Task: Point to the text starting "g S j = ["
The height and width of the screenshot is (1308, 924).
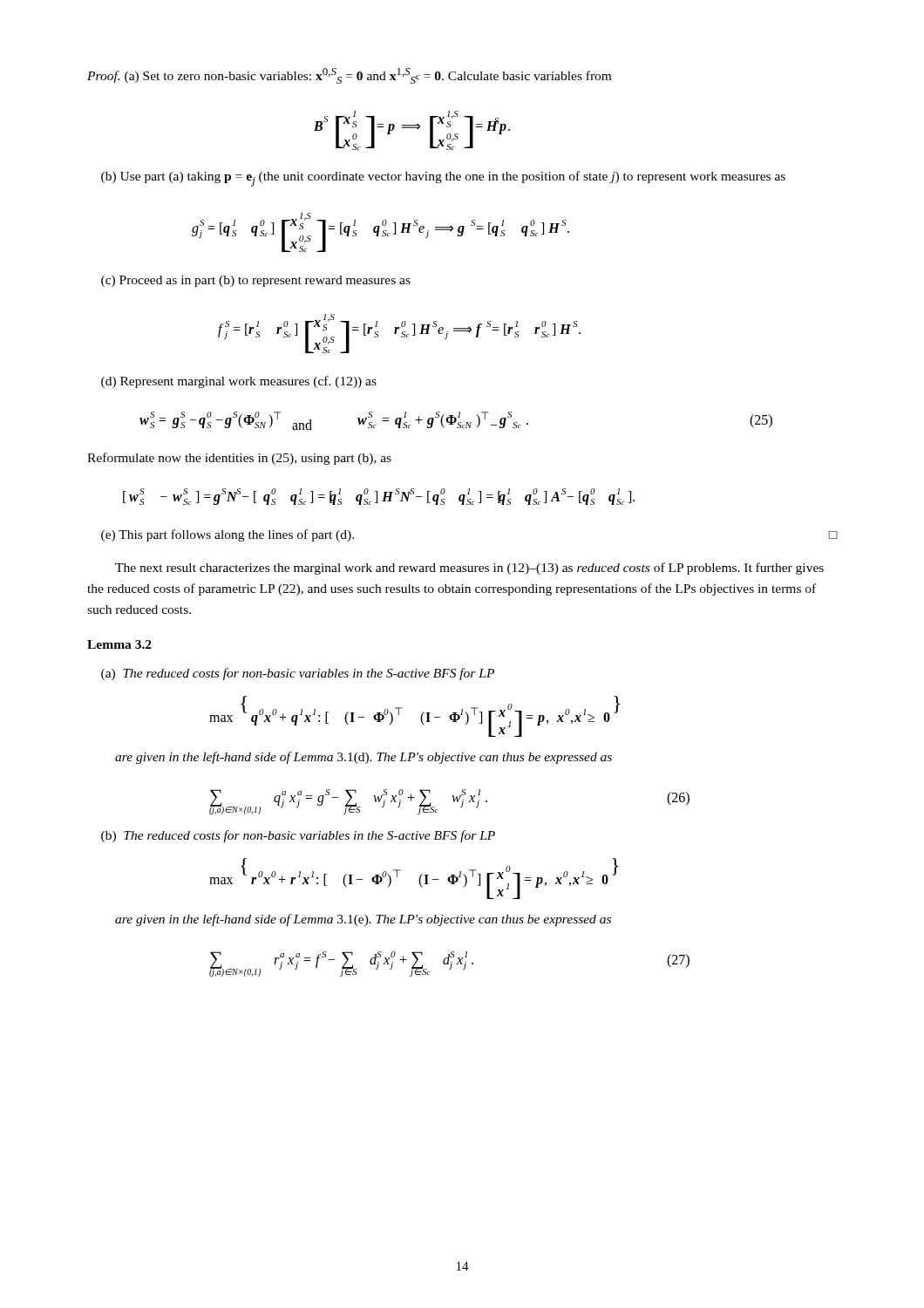Action: pos(462,230)
